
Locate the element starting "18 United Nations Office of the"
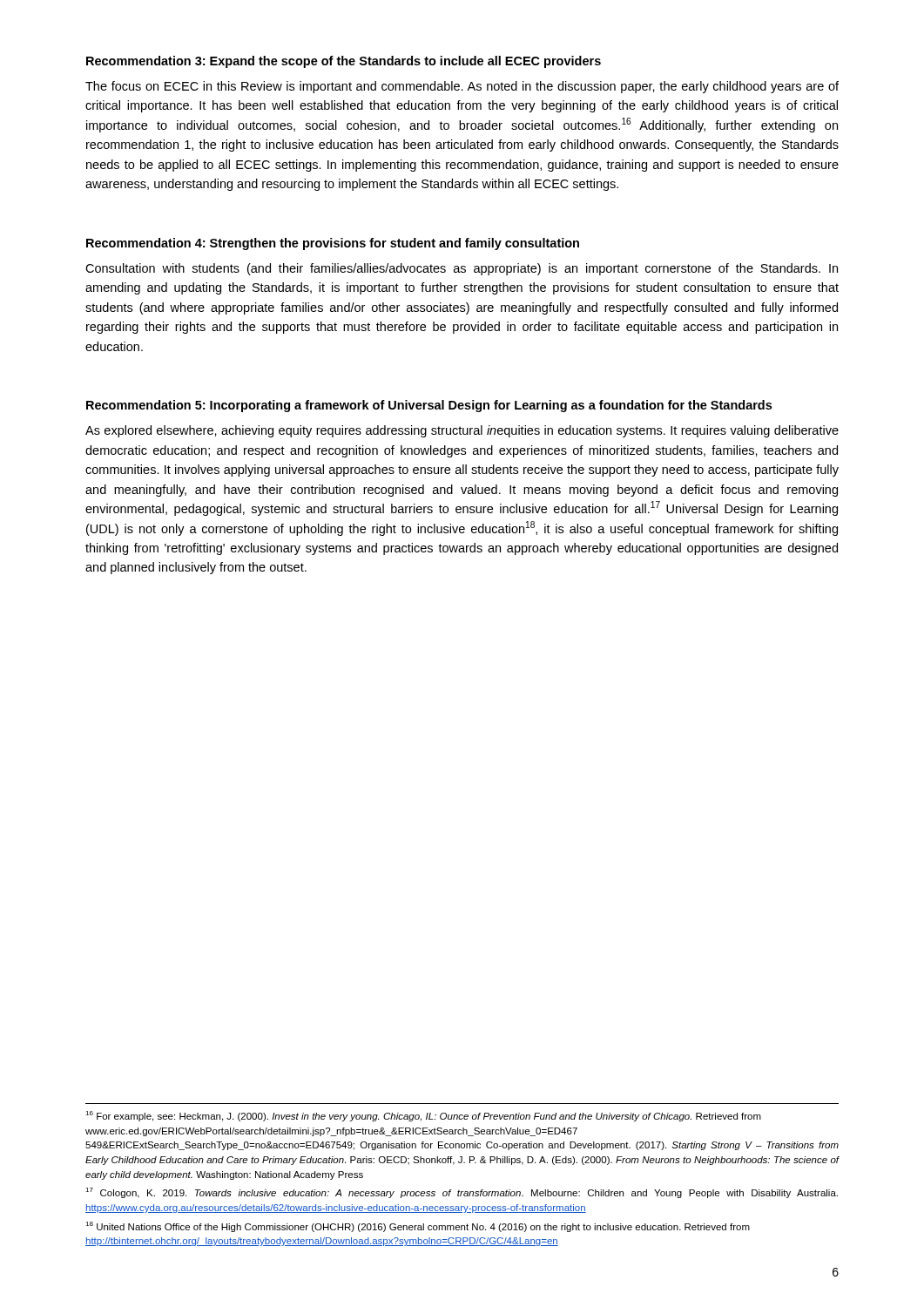coord(418,1233)
